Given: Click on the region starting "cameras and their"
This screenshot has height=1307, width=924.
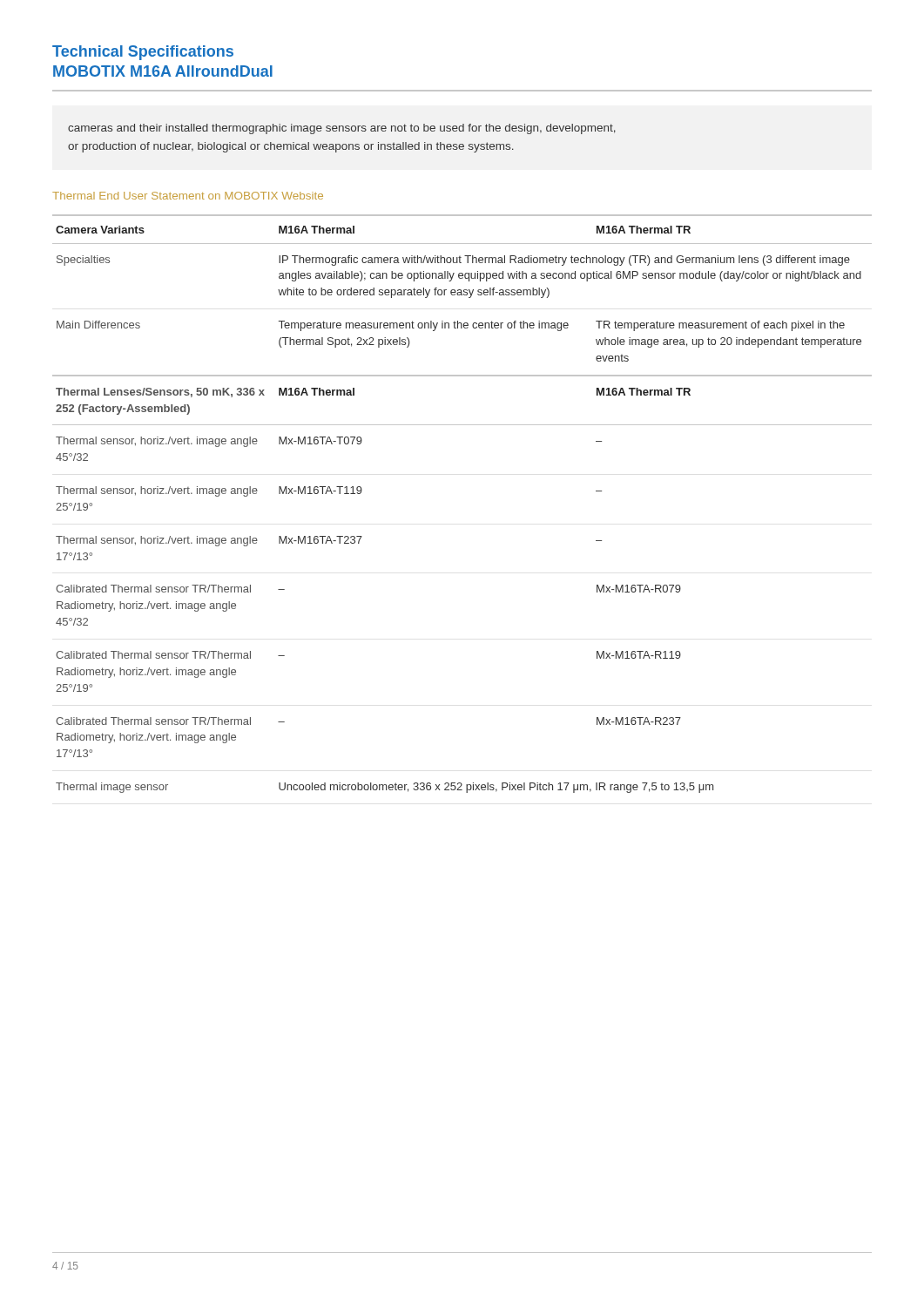Looking at the screenshot, I should pos(342,137).
